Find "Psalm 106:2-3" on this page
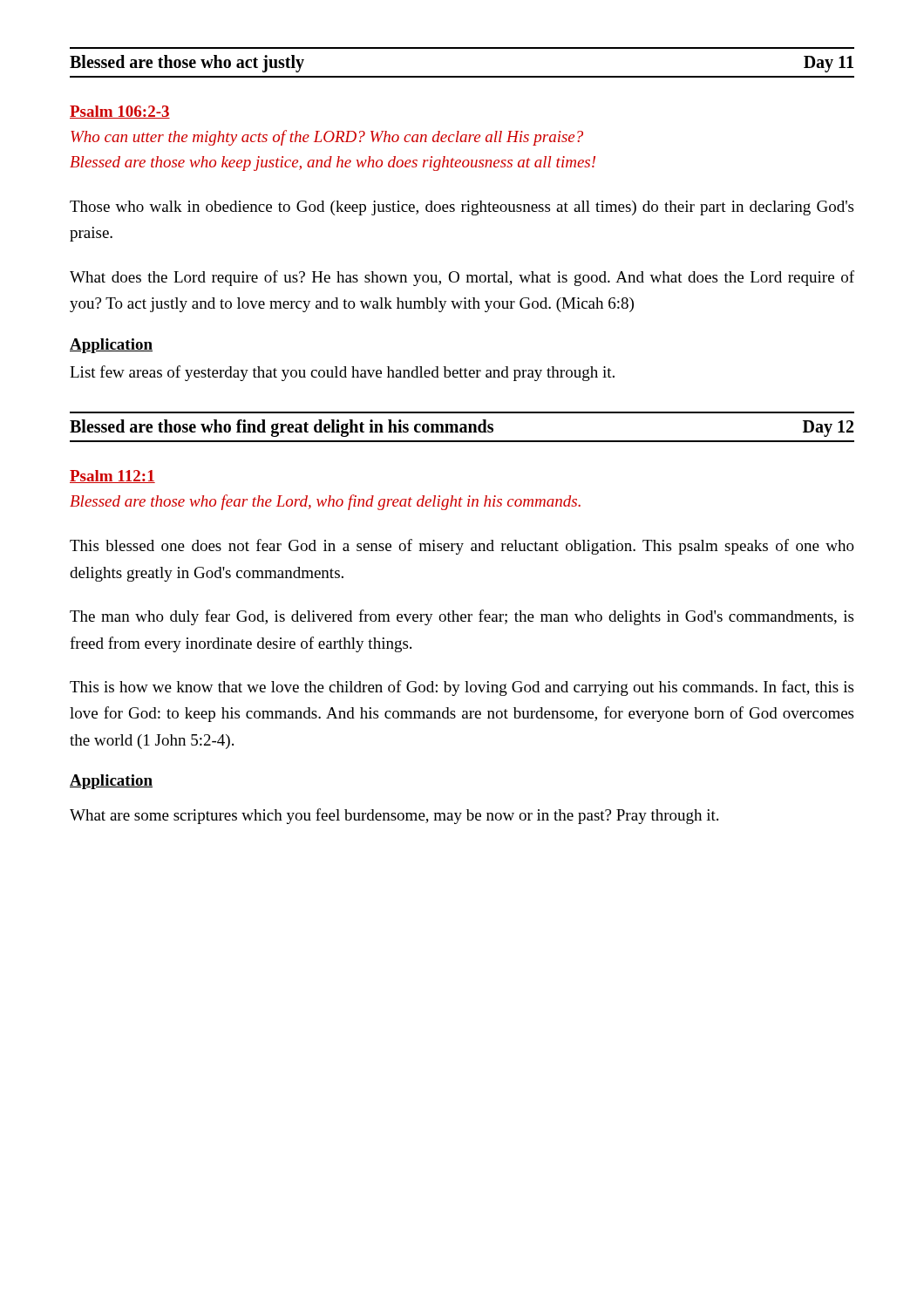This screenshot has height=1308, width=924. (x=120, y=111)
